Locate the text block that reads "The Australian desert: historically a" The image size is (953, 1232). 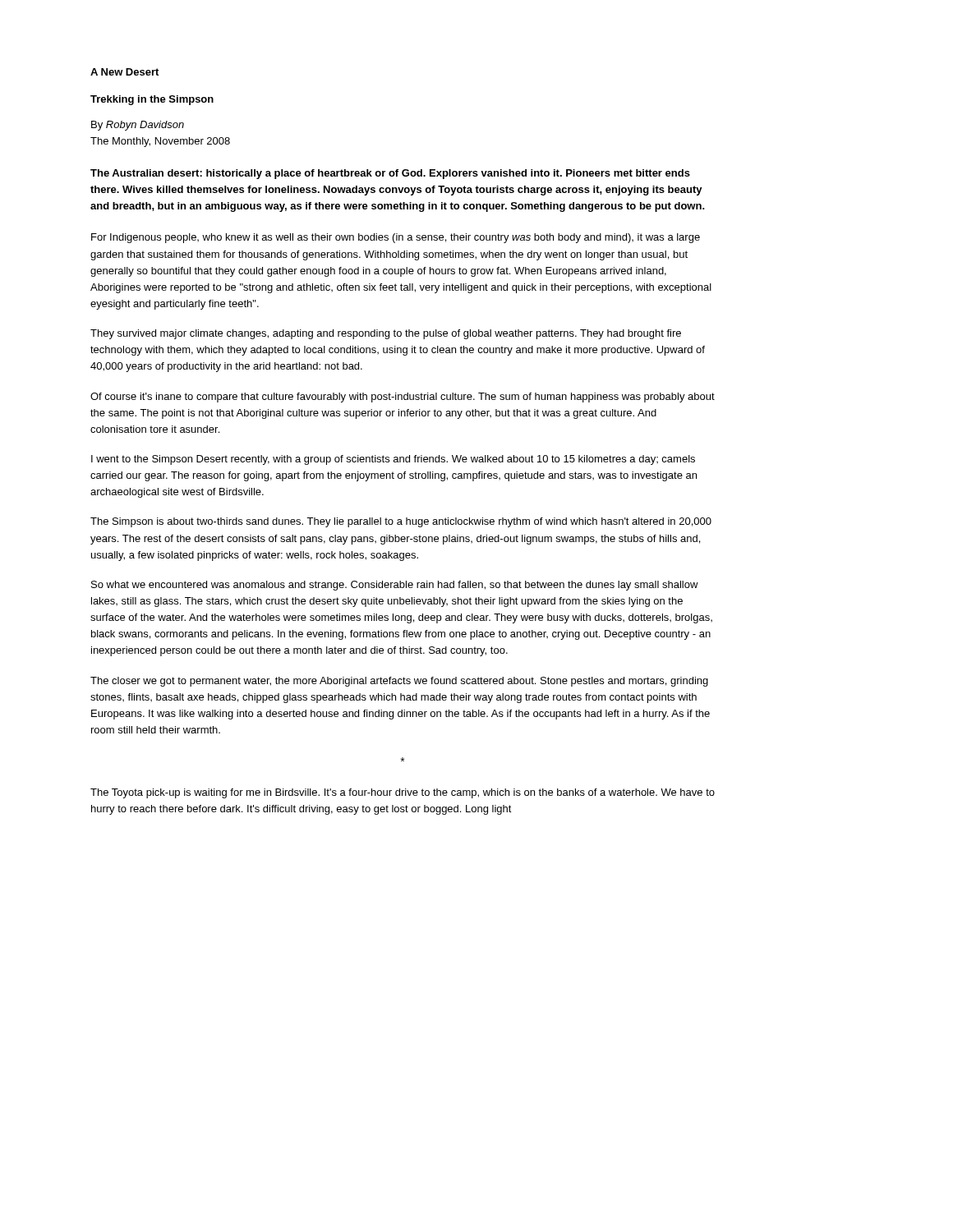click(x=398, y=189)
